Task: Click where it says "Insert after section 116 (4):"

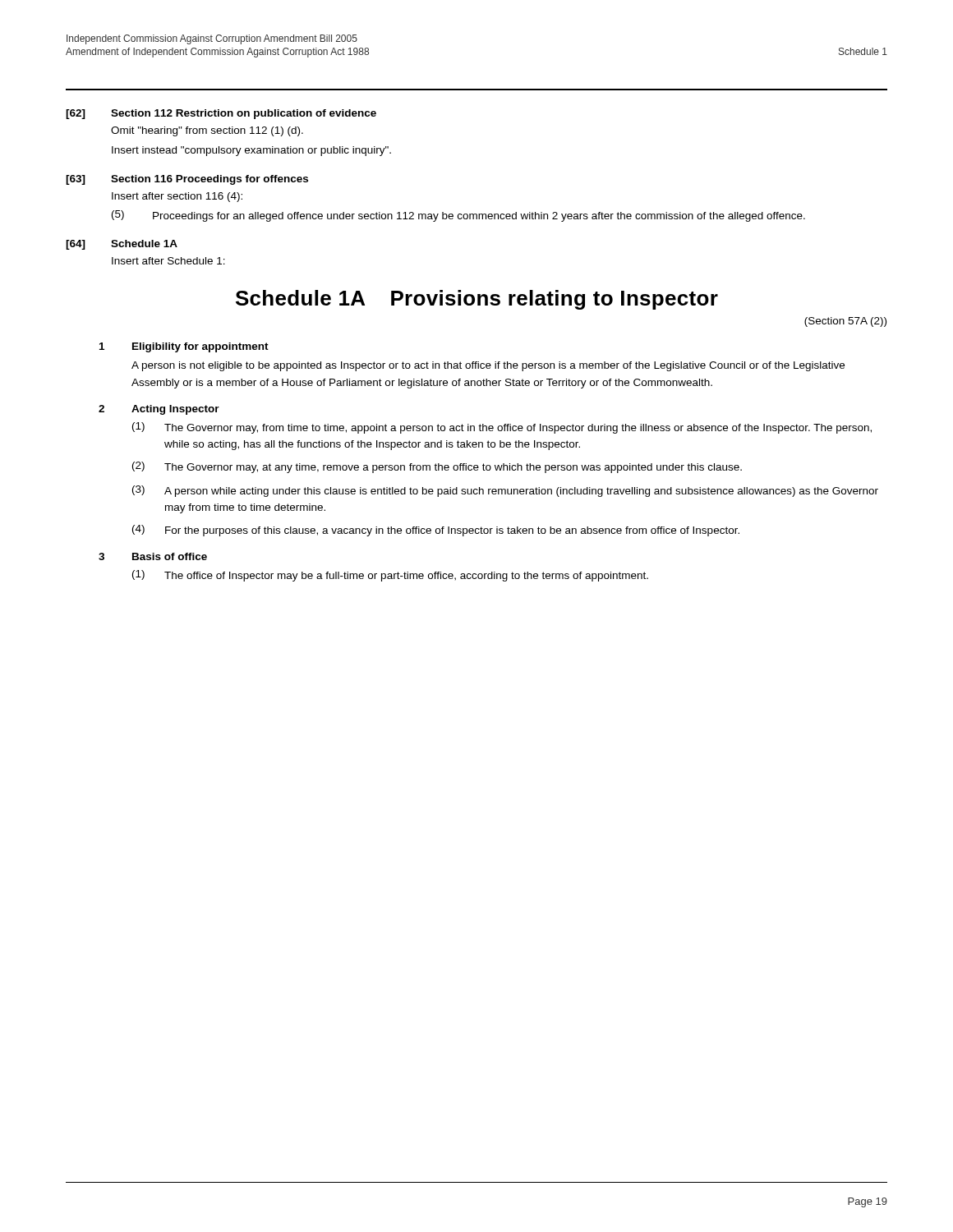Action: coord(177,196)
